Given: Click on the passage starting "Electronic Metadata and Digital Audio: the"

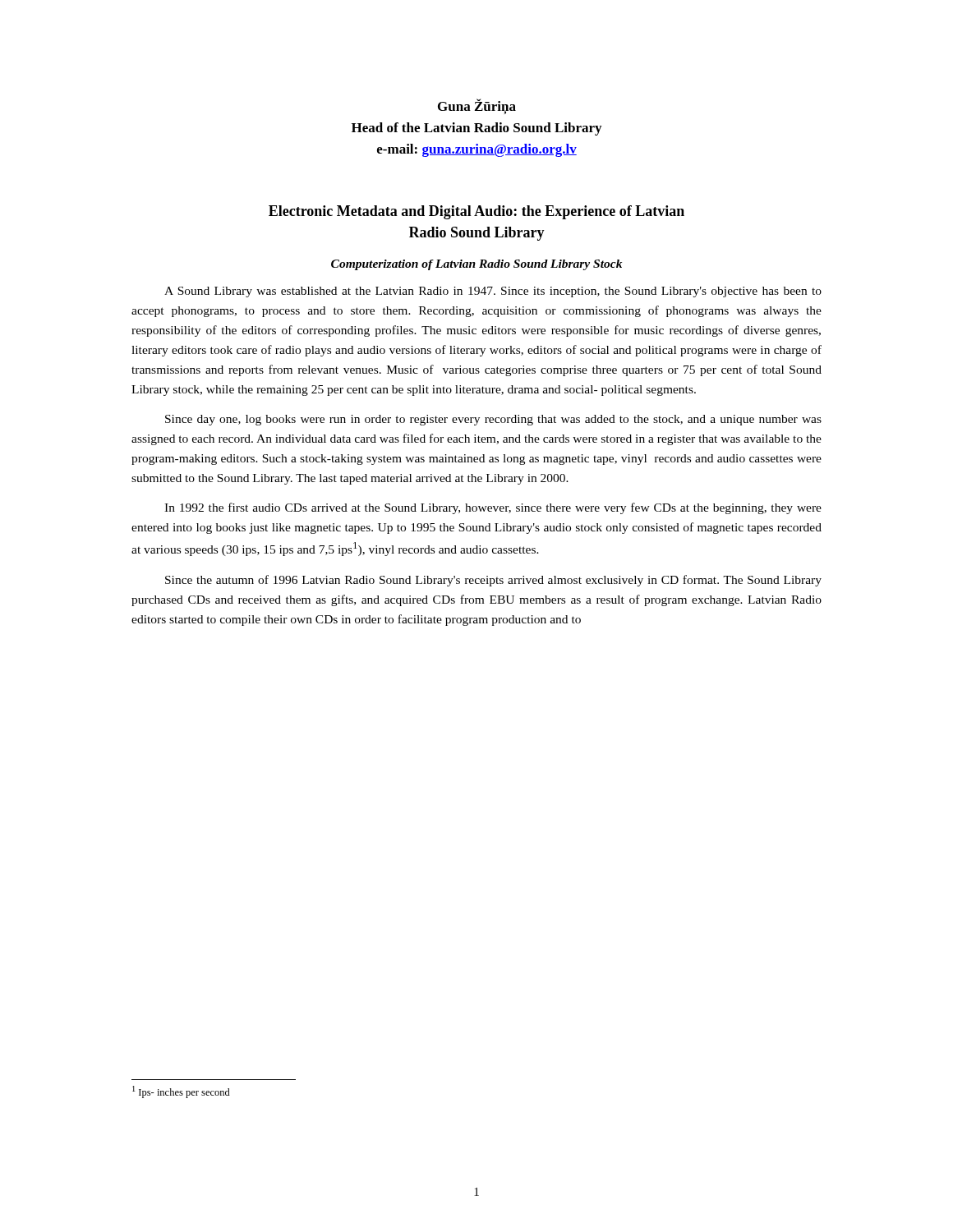Looking at the screenshot, I should click(x=476, y=222).
